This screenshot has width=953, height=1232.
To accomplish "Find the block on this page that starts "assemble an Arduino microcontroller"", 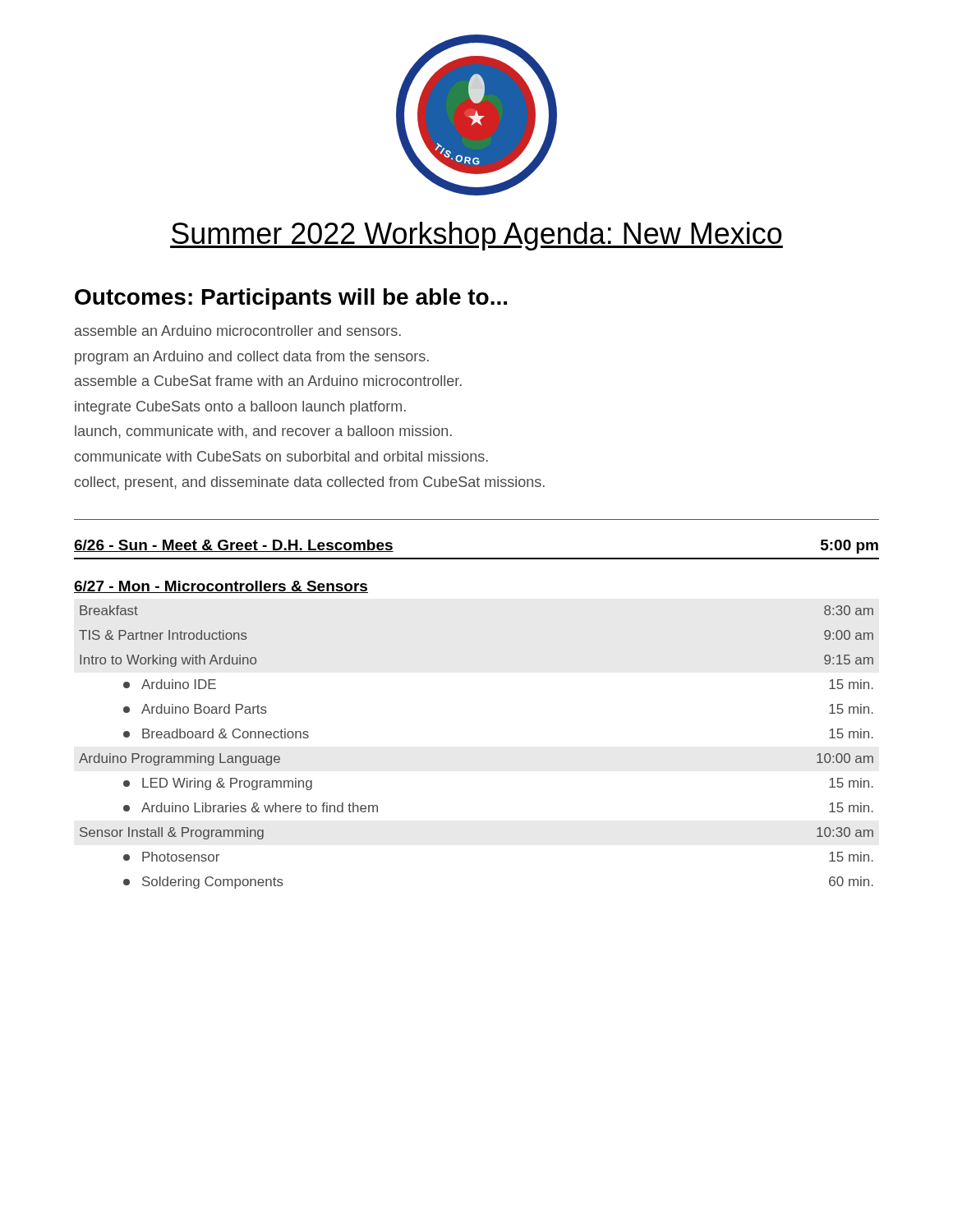I will [x=310, y=406].
